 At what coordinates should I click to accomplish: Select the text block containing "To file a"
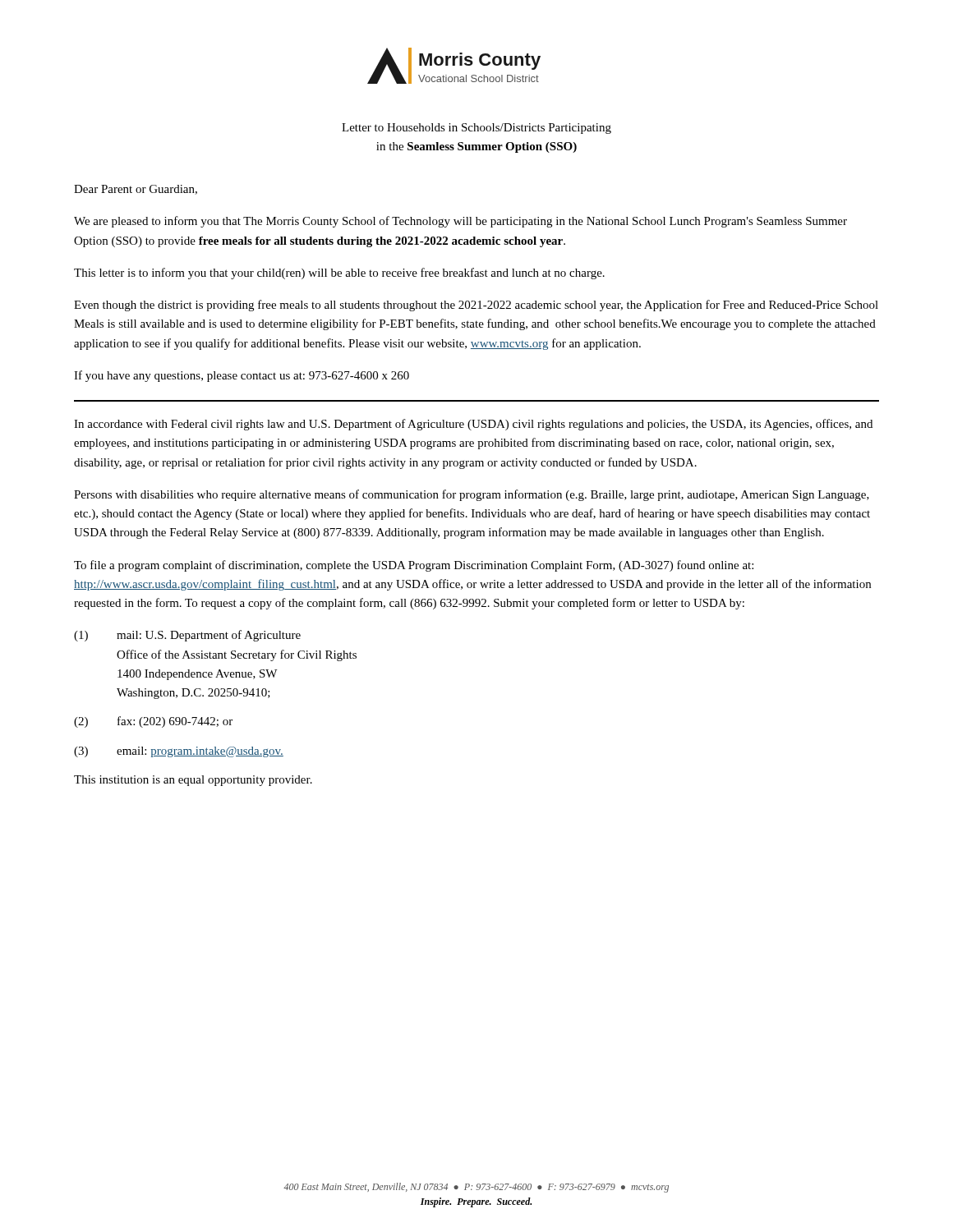[473, 584]
